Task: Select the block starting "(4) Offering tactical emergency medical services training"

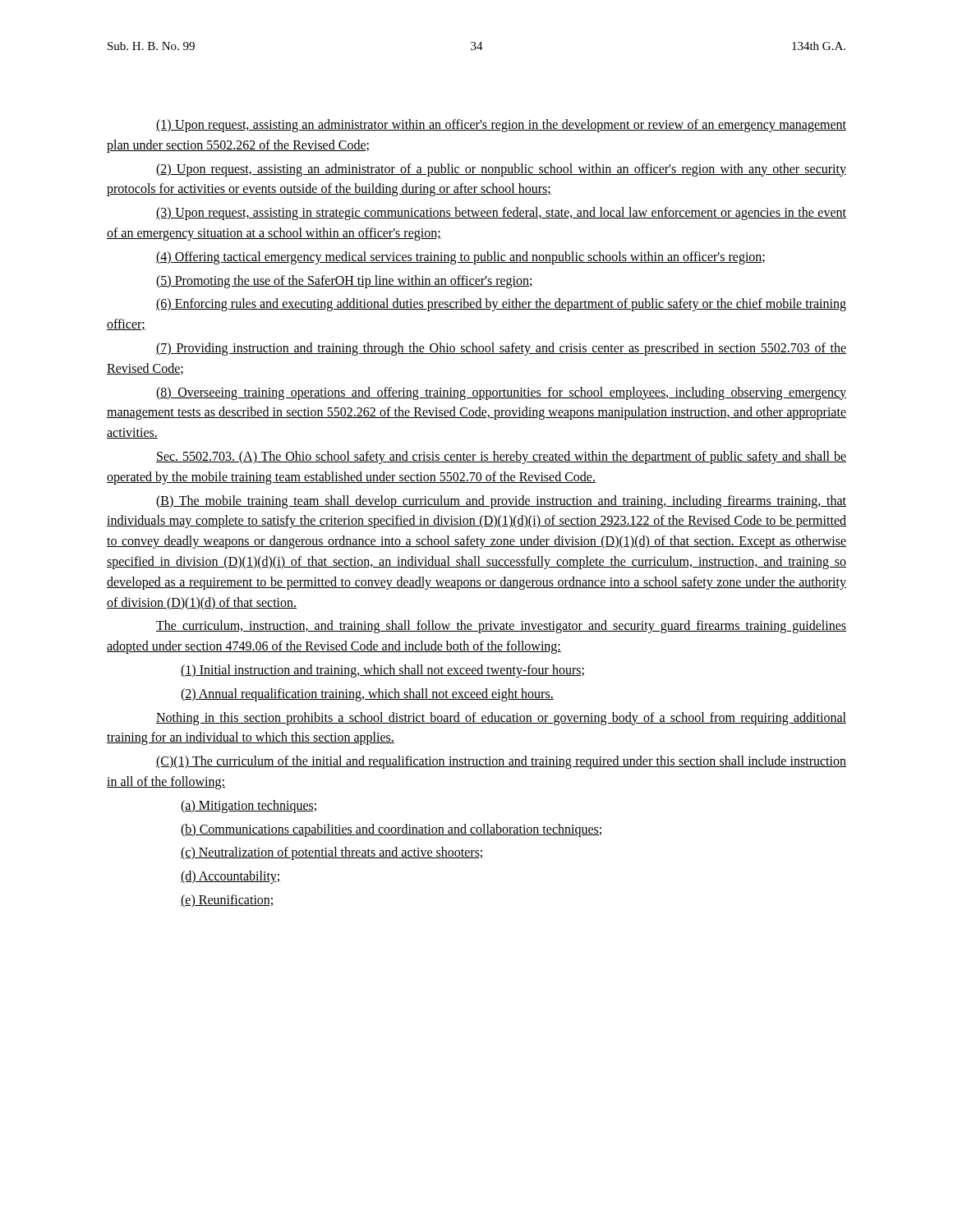Action: [x=461, y=257]
